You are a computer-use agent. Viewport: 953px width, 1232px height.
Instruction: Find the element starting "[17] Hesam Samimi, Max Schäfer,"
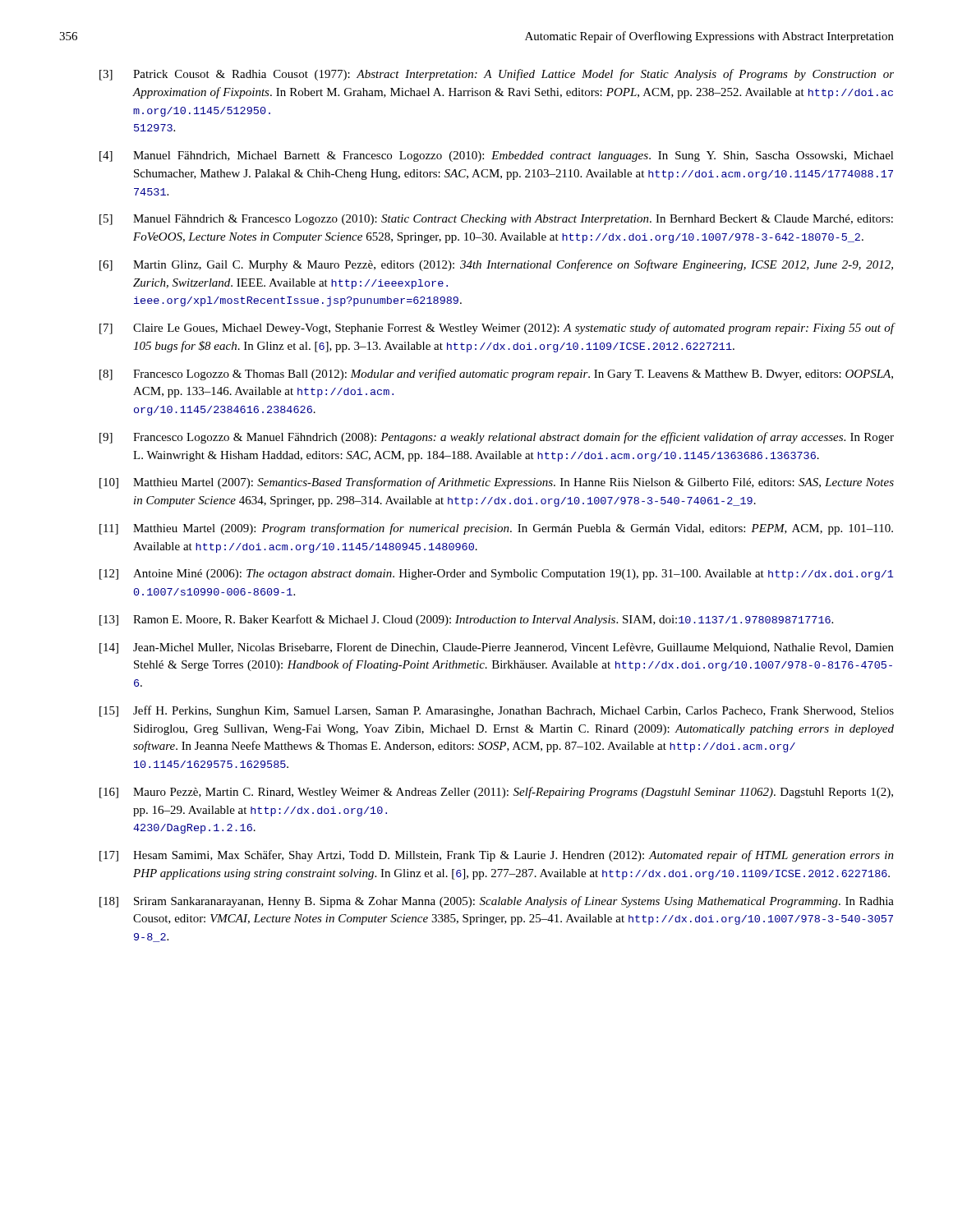496,865
